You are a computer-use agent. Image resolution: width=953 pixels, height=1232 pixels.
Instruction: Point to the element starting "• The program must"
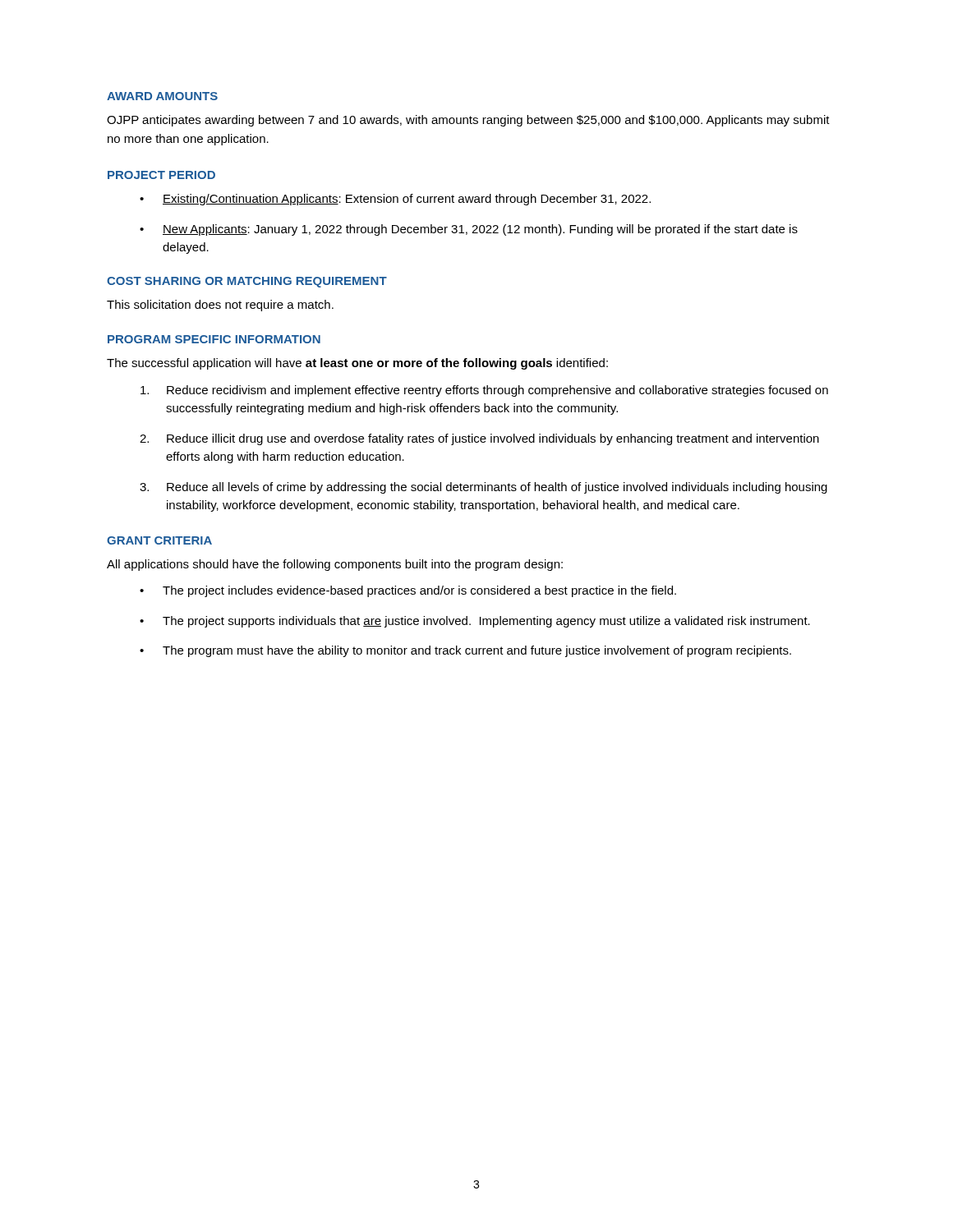click(493, 651)
